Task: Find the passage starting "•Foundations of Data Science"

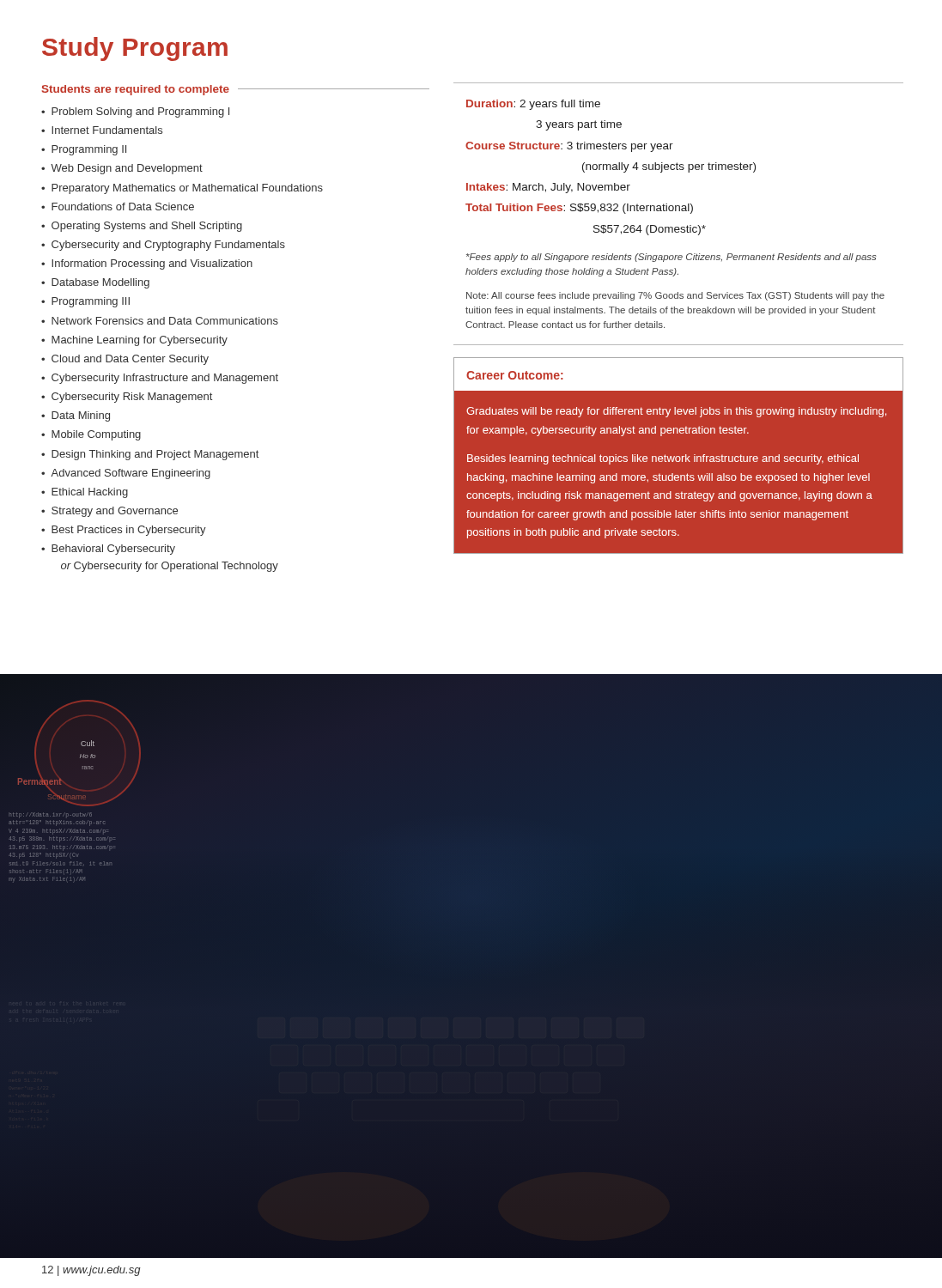Action: point(118,207)
